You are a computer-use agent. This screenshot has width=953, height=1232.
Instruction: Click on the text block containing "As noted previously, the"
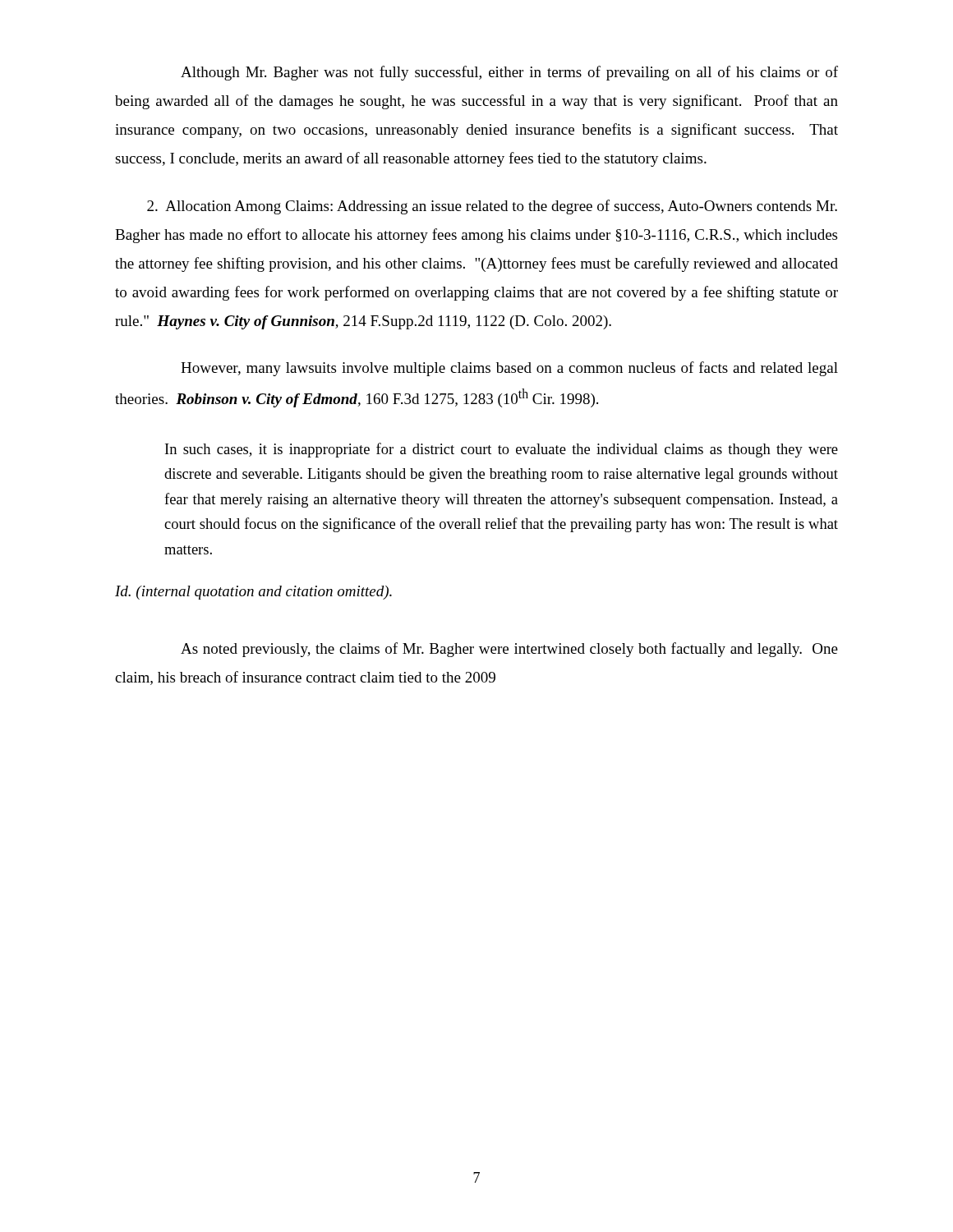click(x=476, y=663)
